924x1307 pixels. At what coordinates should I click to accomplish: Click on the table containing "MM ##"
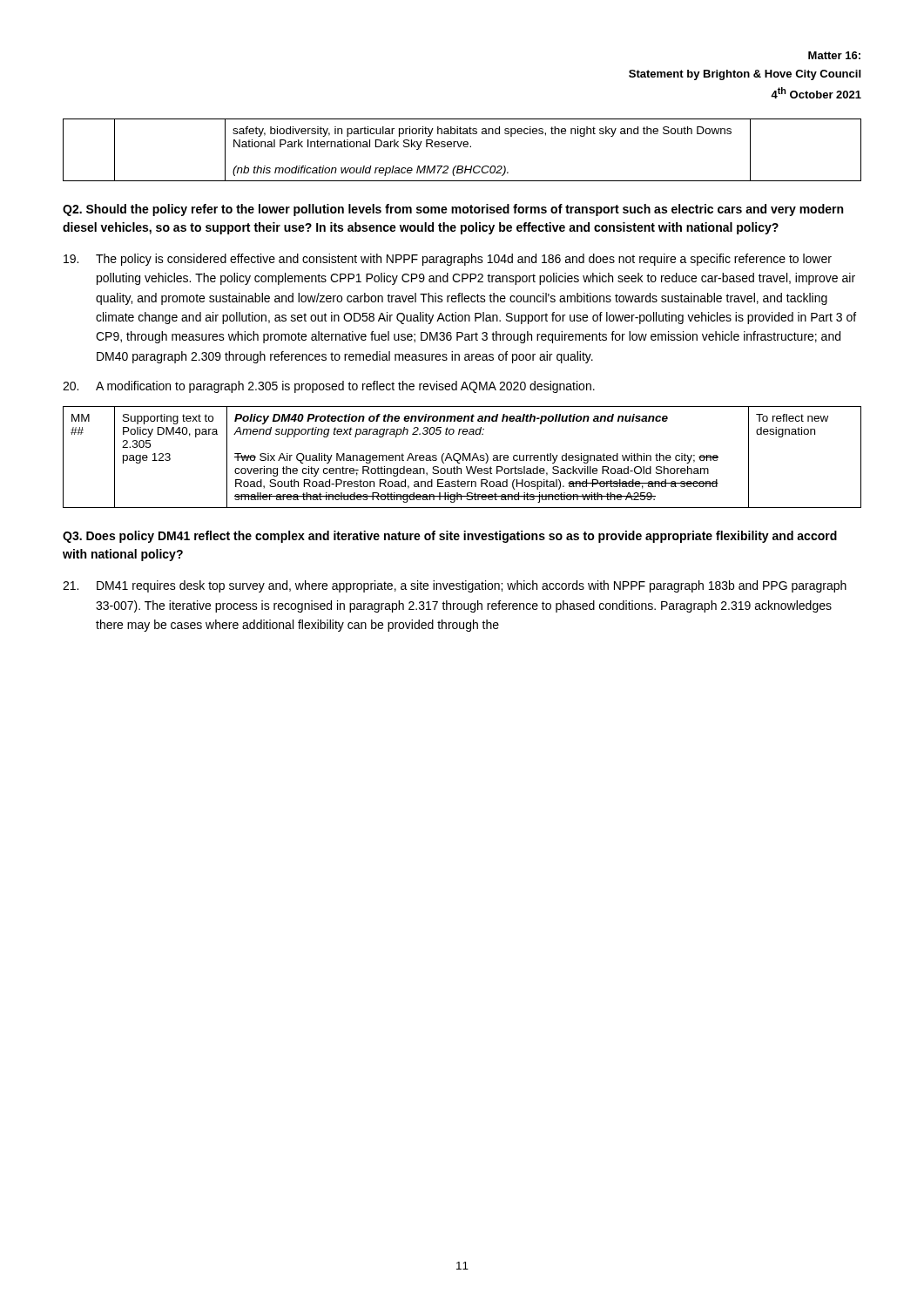pos(462,457)
